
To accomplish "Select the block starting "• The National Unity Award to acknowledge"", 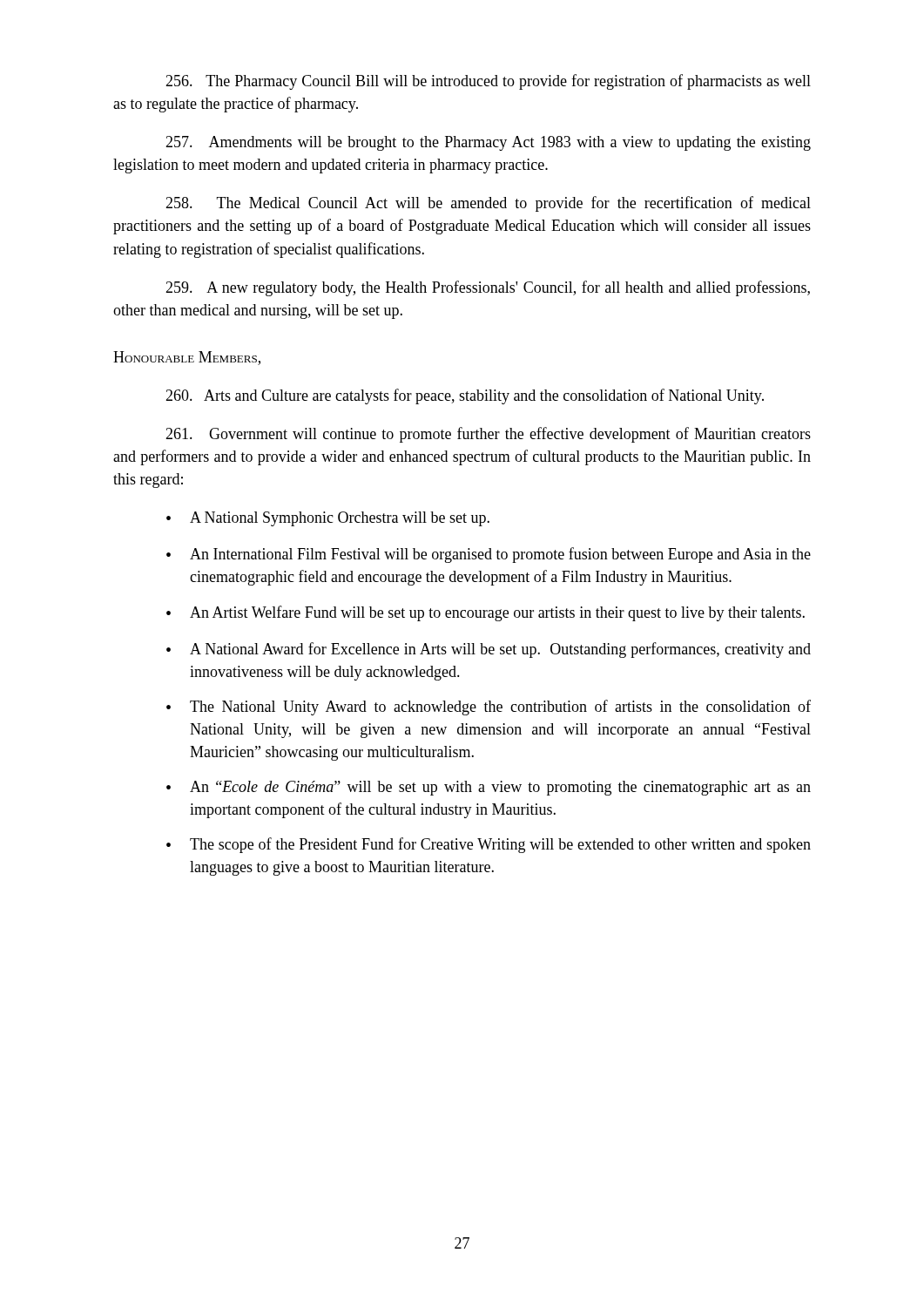I will tap(488, 729).
